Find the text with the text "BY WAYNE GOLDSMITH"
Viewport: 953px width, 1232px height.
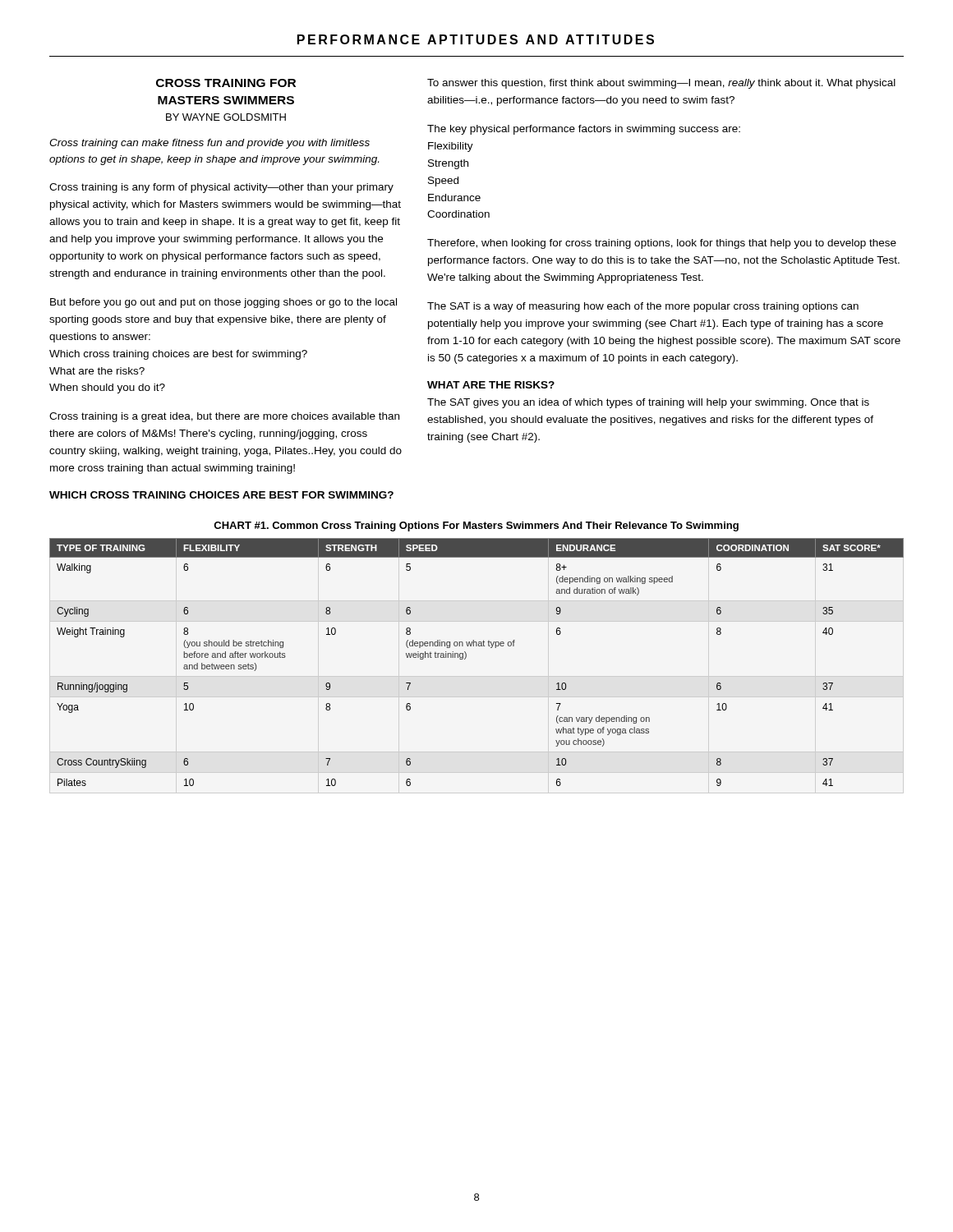click(x=226, y=117)
